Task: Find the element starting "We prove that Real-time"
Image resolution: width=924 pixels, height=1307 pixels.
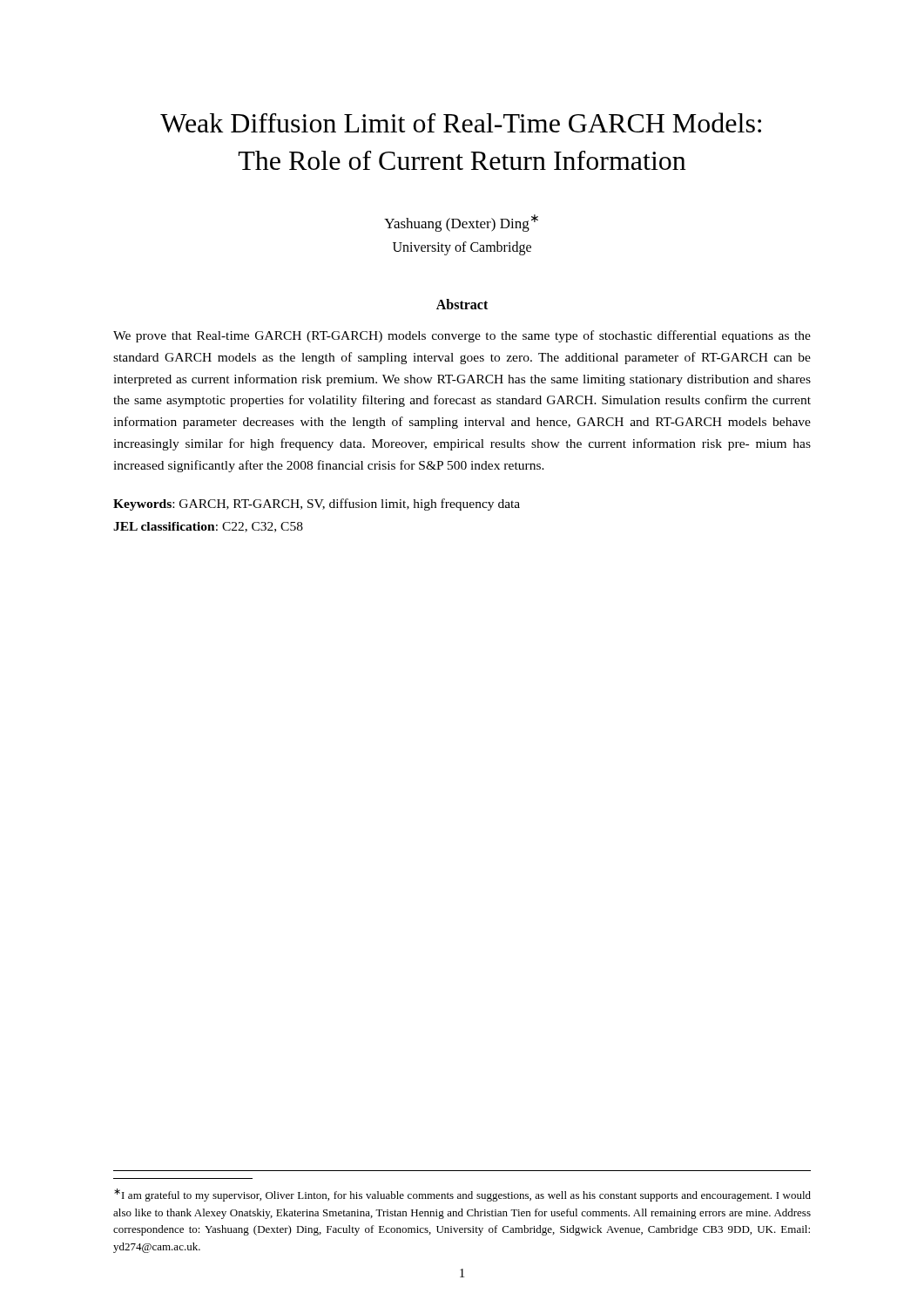Action: point(462,400)
